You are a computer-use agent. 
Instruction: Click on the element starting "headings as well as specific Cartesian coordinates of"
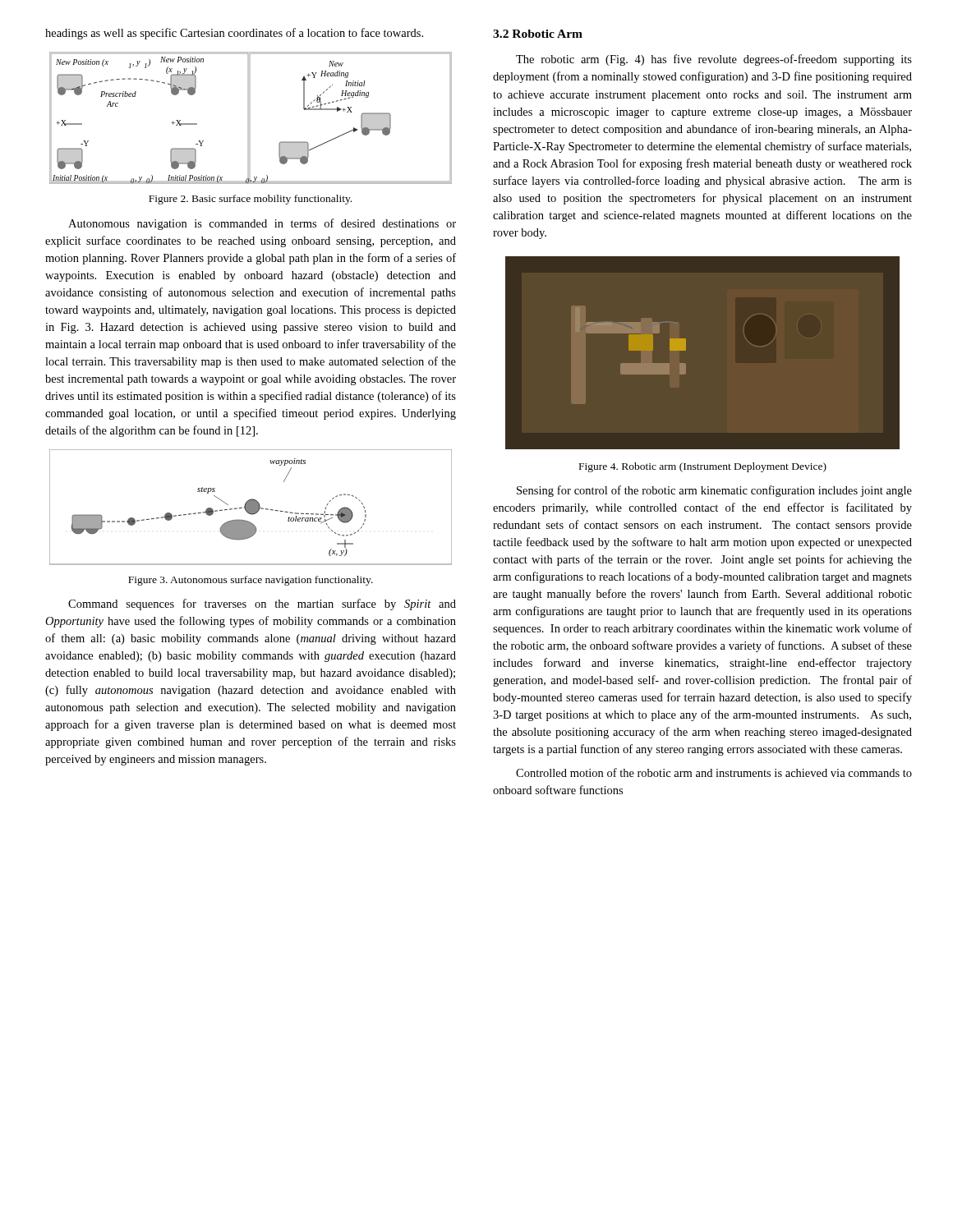click(251, 33)
